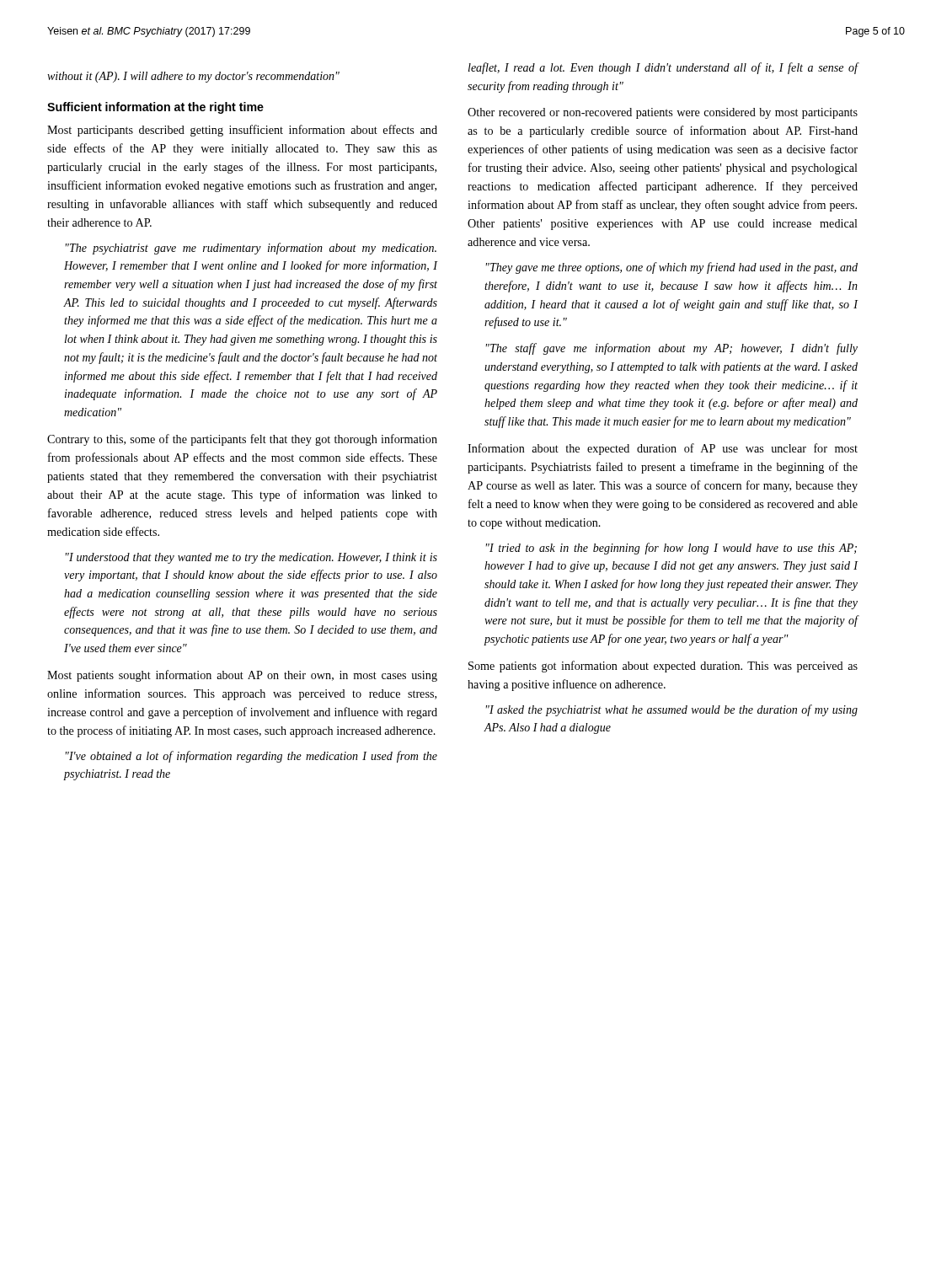Viewport: 952px width, 1264px height.
Task: Select the block starting ""The staff gave me information about my"
Action: click(671, 385)
